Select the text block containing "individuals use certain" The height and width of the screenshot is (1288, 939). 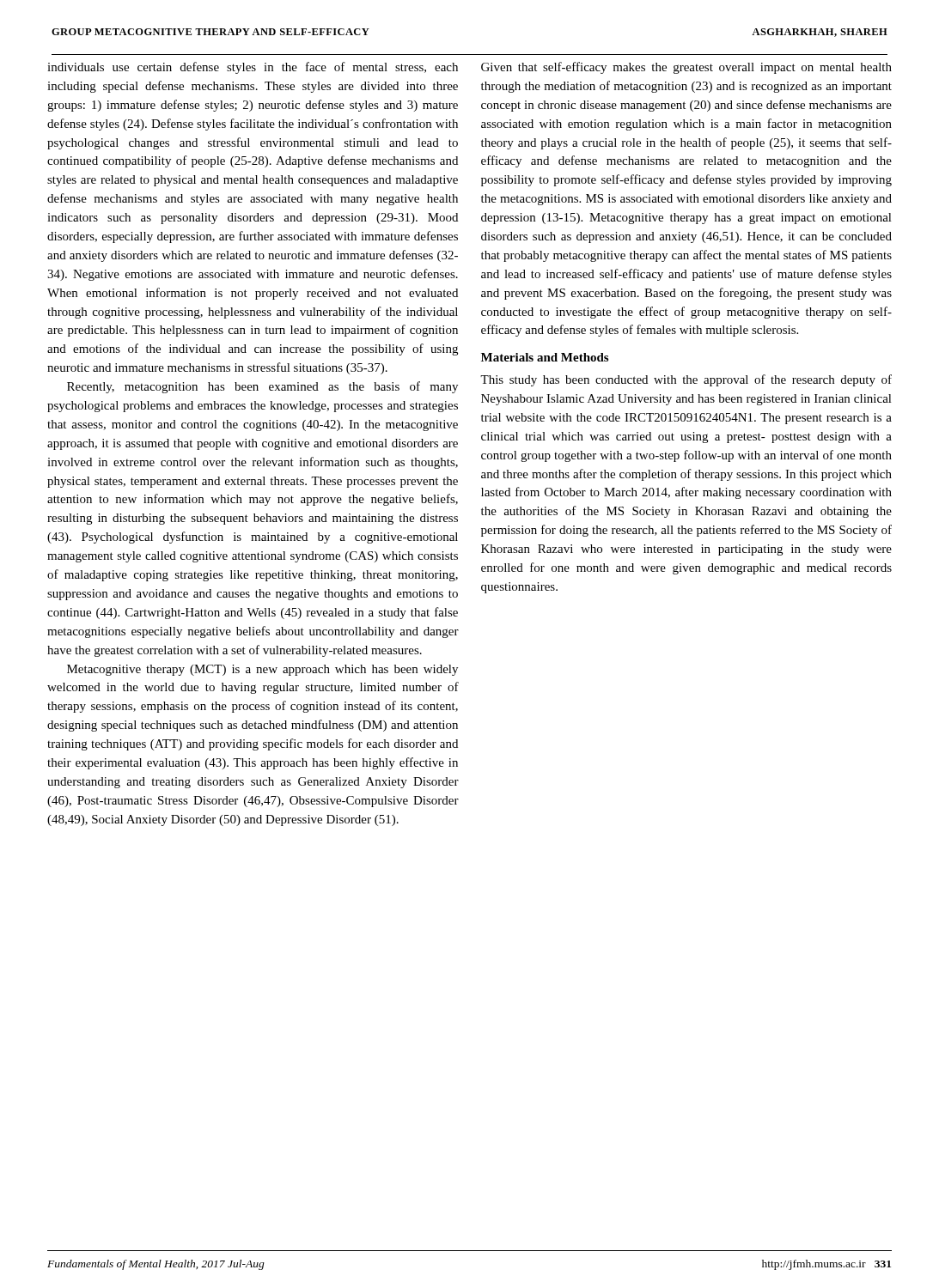pos(253,218)
